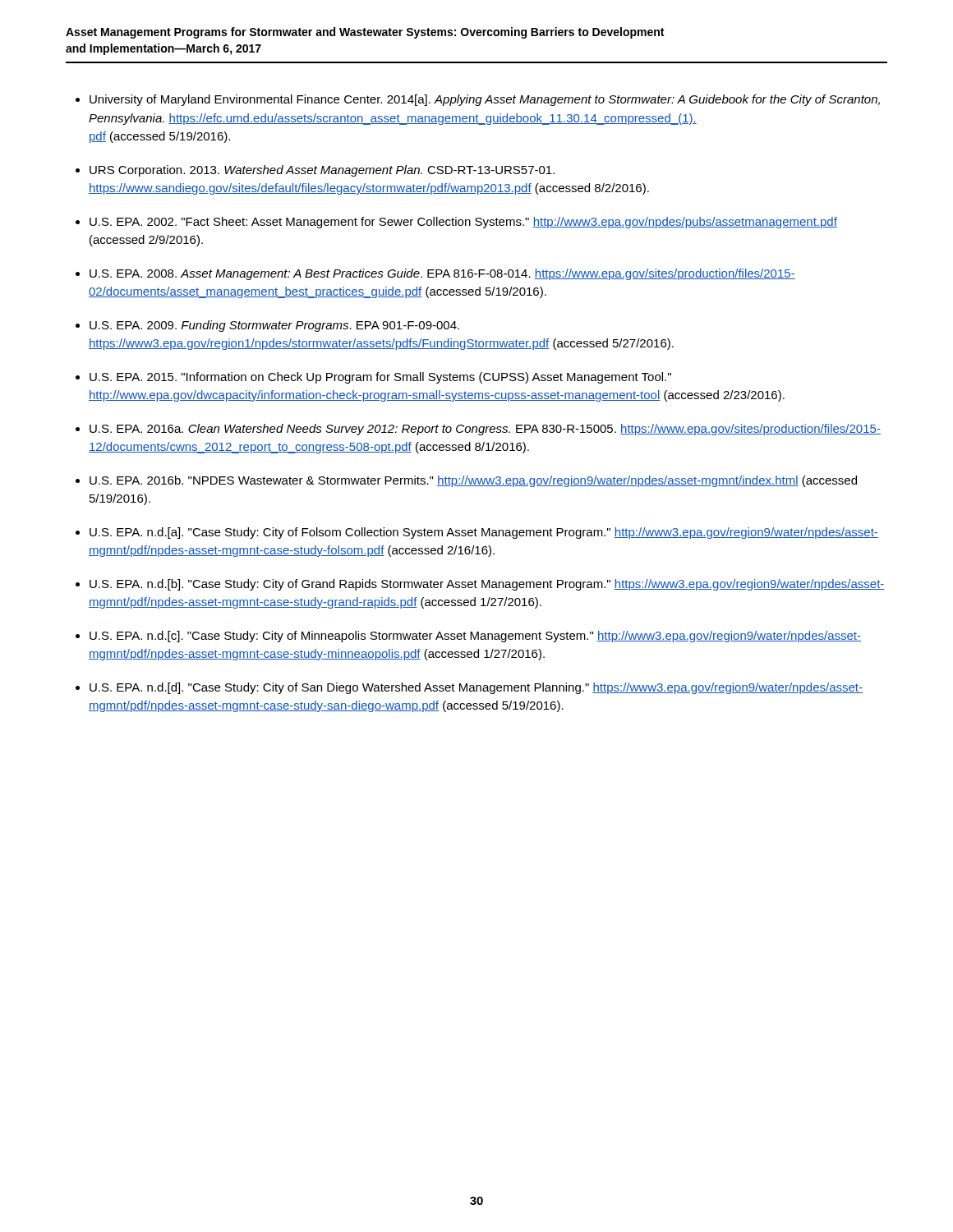Screen dimensions: 1232x953
Task: Navigate to the text block starting "URS Corporation. 2013."
Action: pyautogui.click(x=369, y=178)
